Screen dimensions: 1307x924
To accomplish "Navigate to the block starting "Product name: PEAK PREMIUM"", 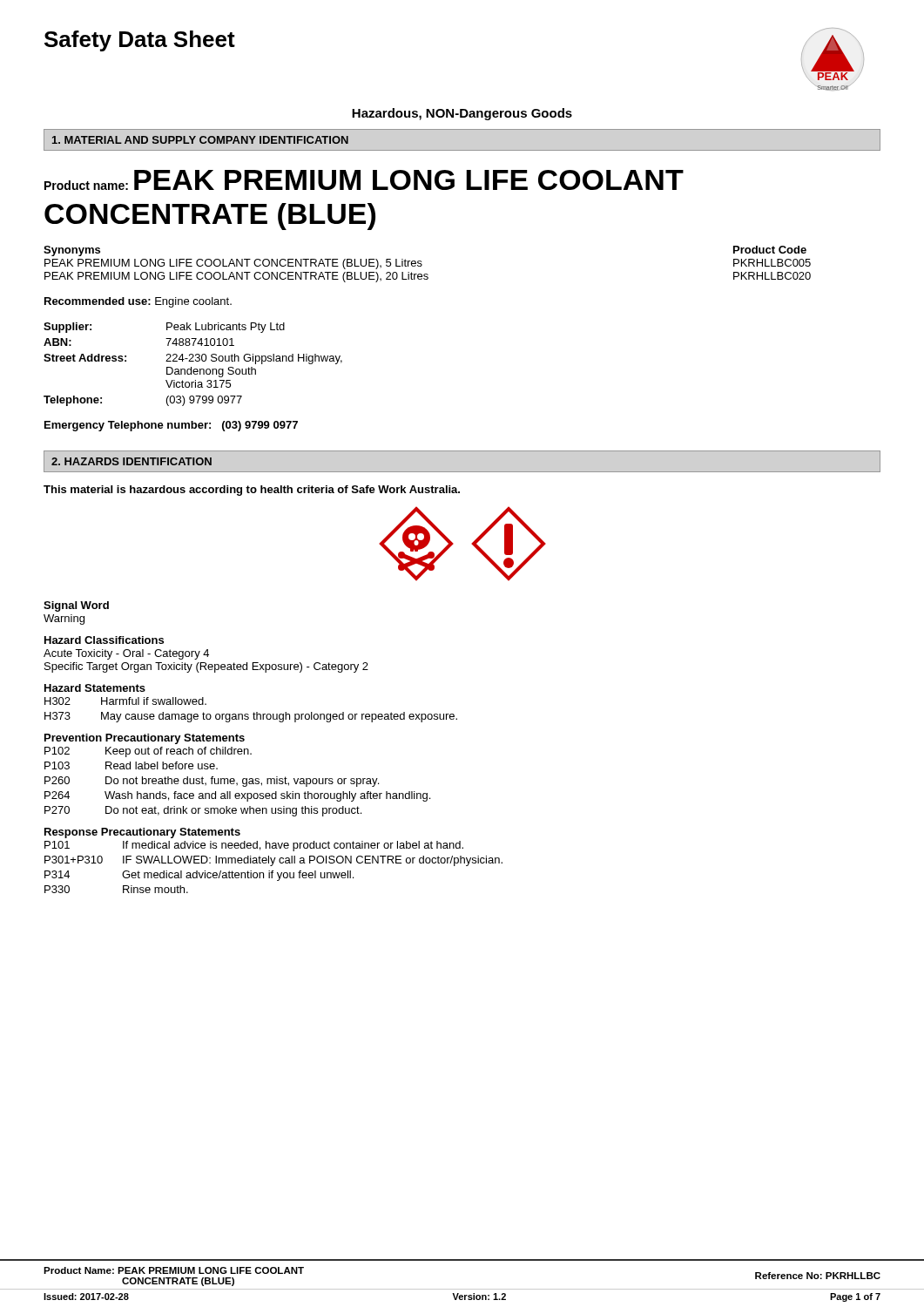I will (x=363, y=197).
